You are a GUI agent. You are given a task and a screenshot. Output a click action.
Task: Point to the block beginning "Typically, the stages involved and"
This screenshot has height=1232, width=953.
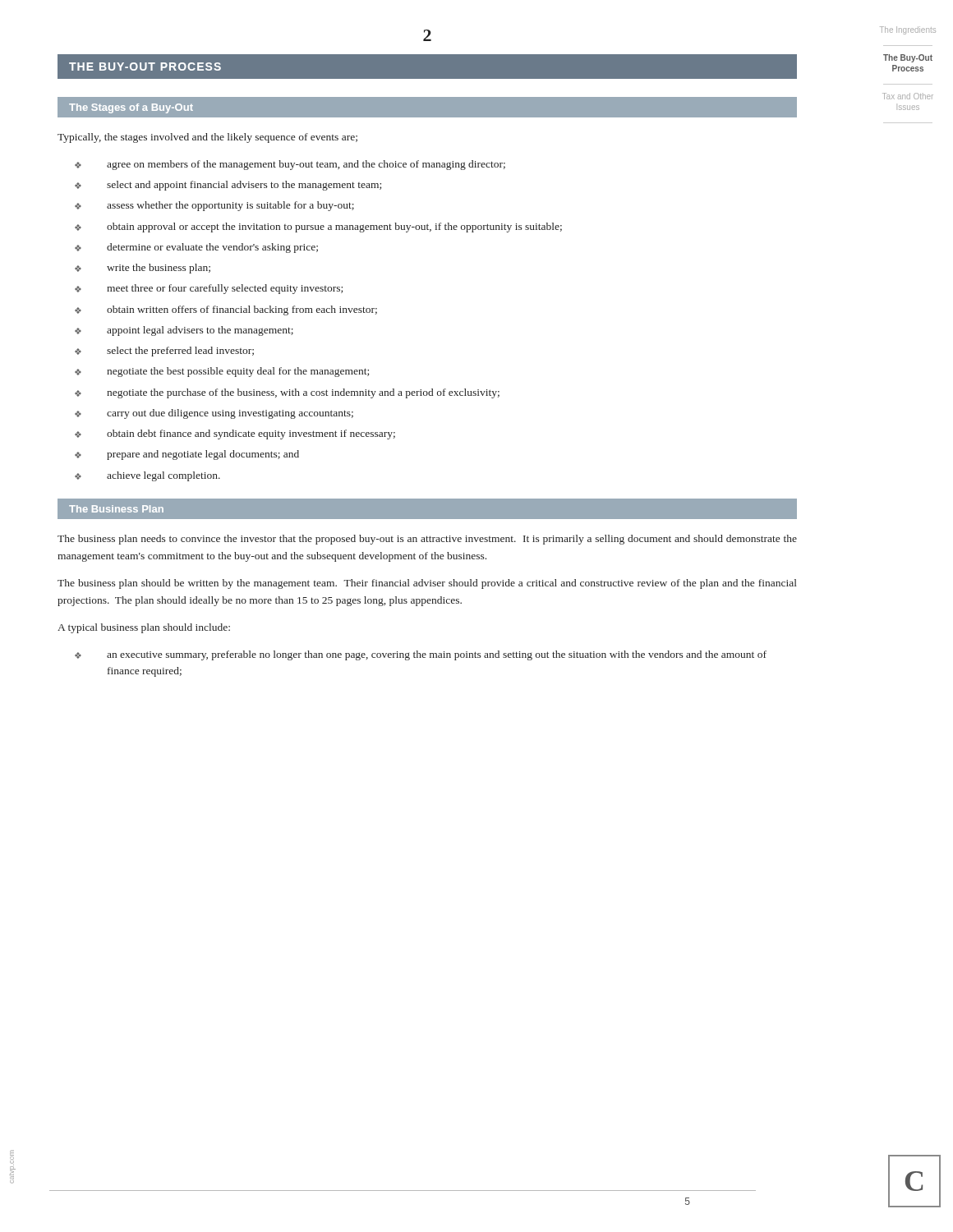208,137
